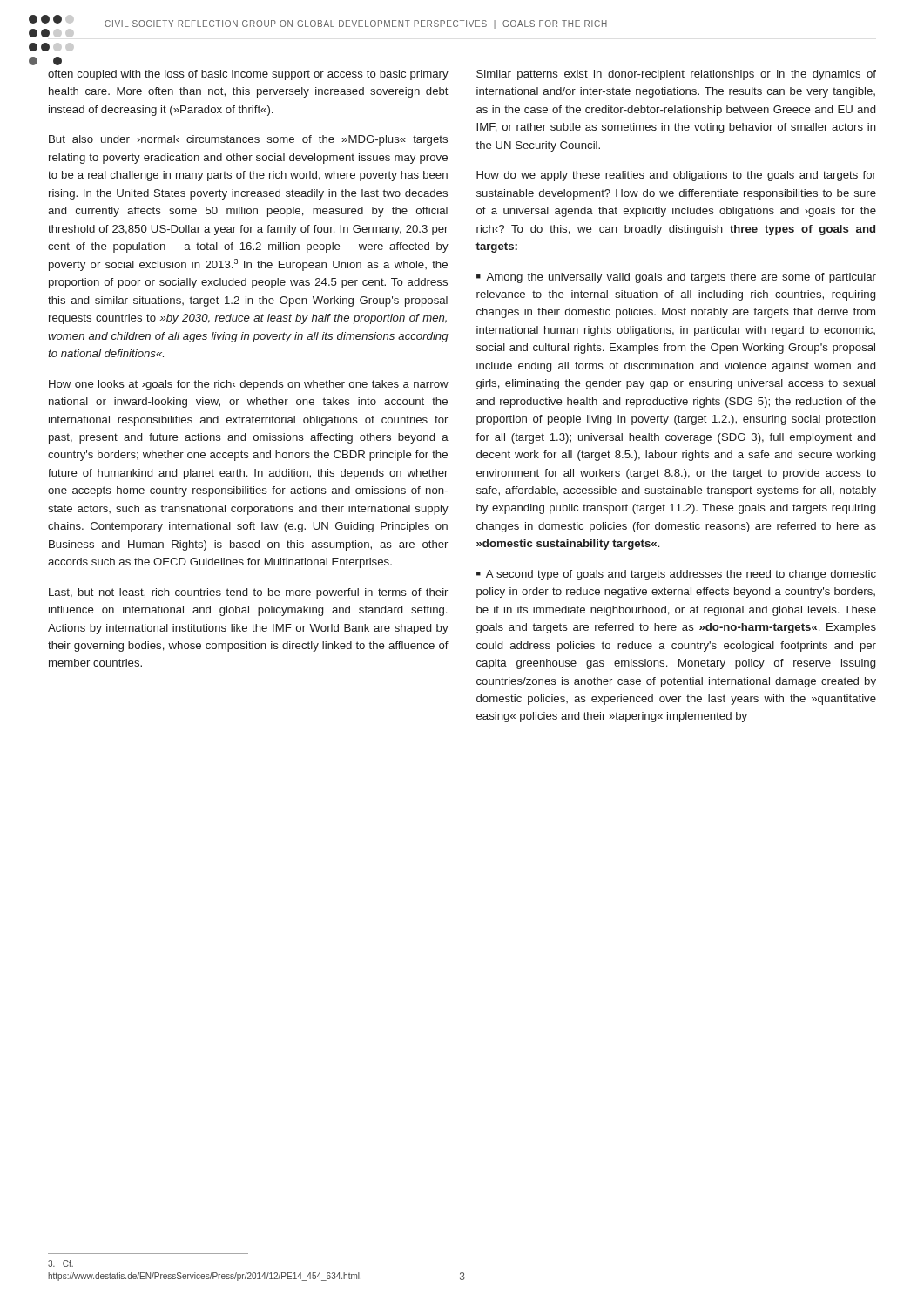The width and height of the screenshot is (924, 1307).
Task: Locate the block starting "Cf. https://www.destatis.de/EN/PressServices/Press/pr/2014/12/PE14_454_634.html."
Action: 148,1270
